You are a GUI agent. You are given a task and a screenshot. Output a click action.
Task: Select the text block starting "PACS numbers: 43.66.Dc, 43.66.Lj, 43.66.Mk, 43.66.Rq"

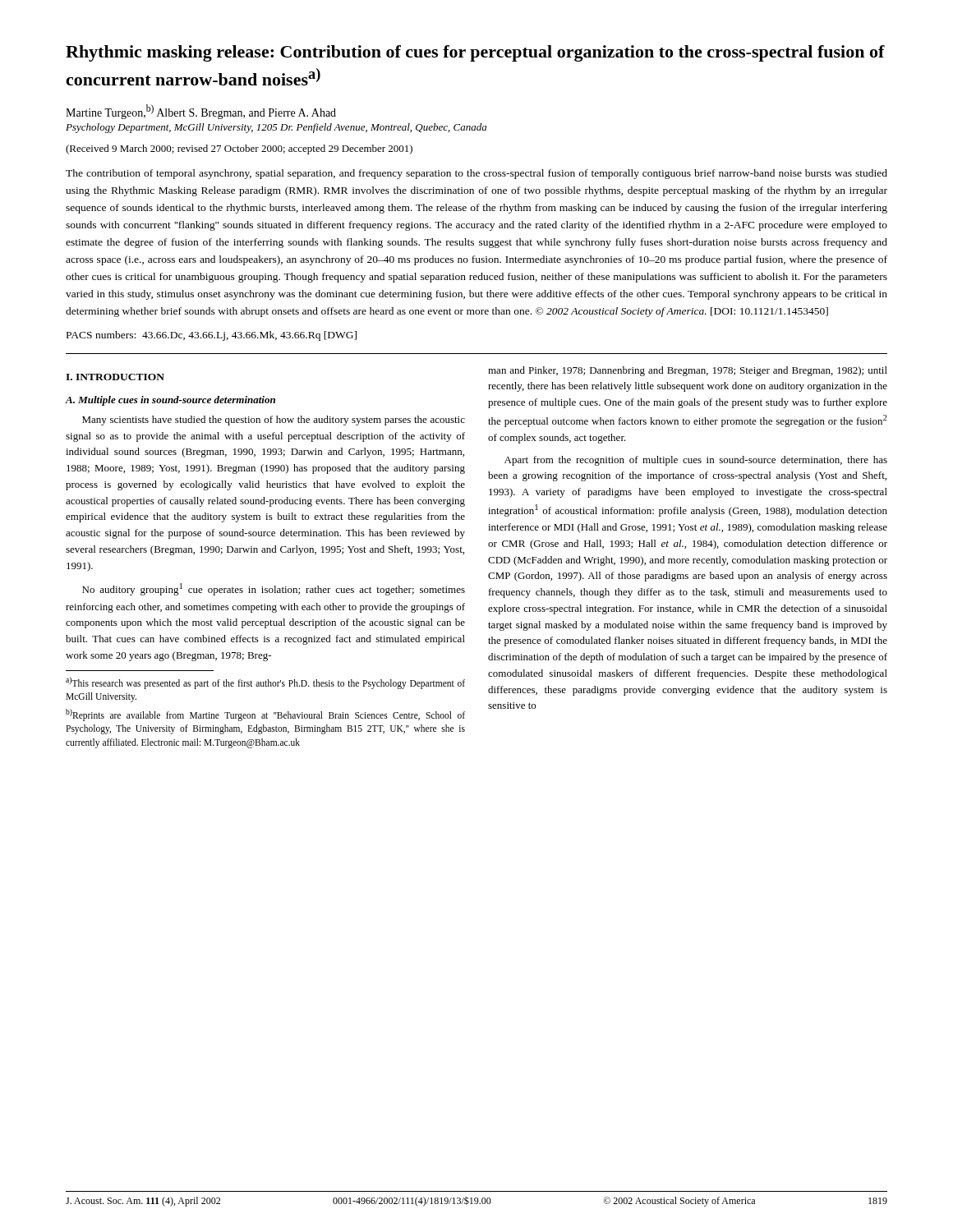[x=212, y=334]
